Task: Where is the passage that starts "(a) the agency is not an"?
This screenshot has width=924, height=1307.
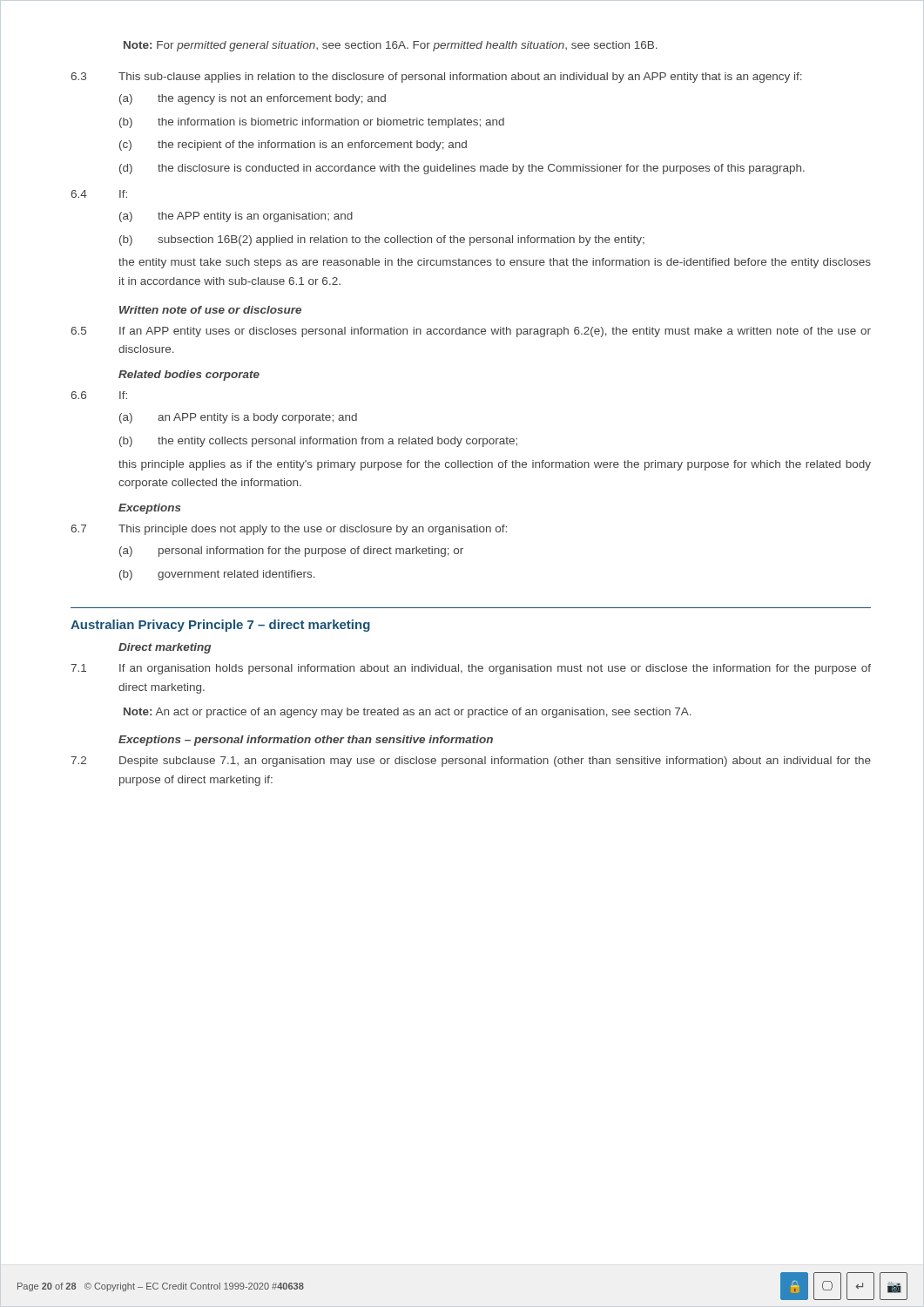Action: tap(253, 99)
